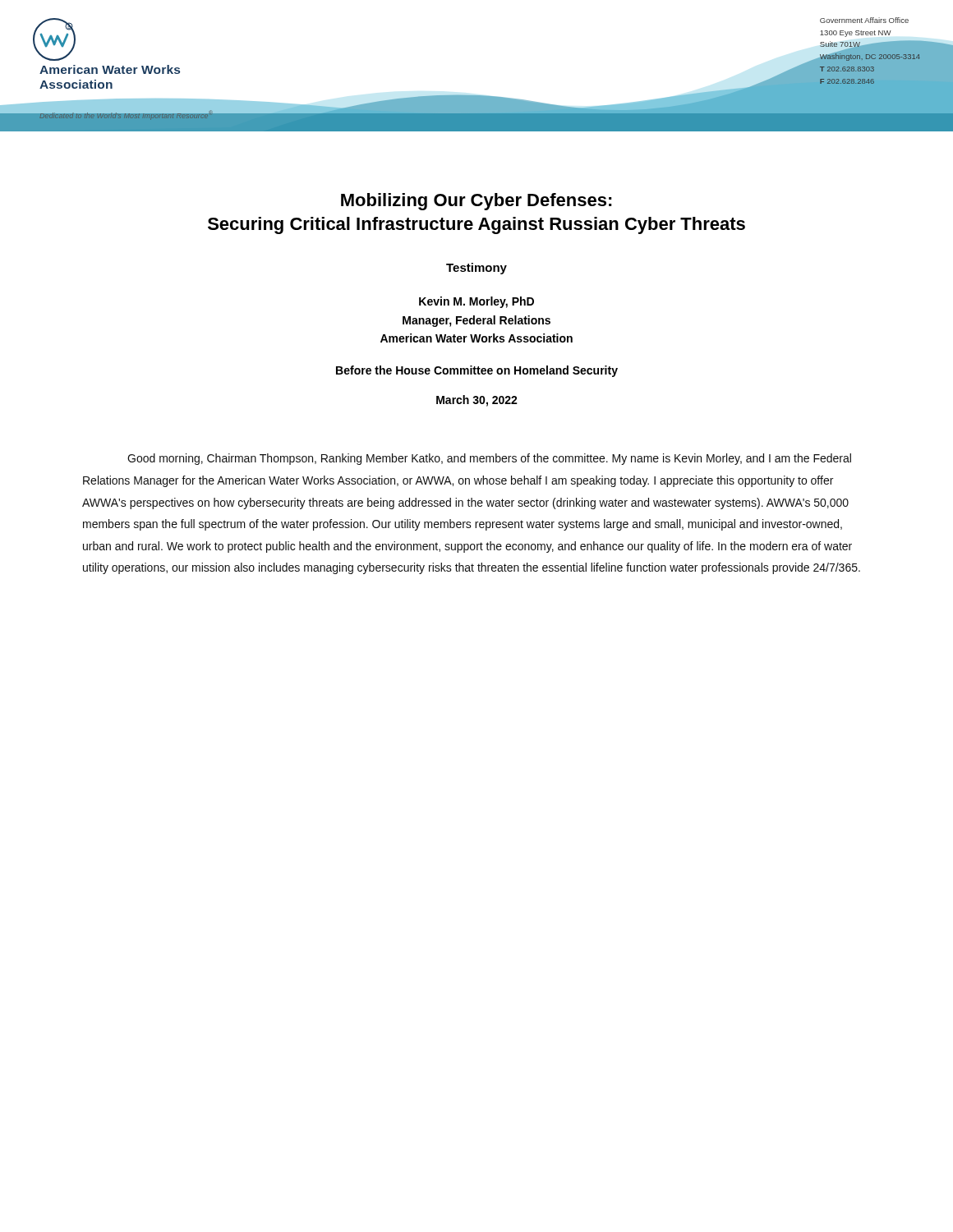Navigate to the text starting "Good morning, Chairman Thompson, Ranking Member Katko,"
Screen dimensions: 1232x953
point(476,513)
